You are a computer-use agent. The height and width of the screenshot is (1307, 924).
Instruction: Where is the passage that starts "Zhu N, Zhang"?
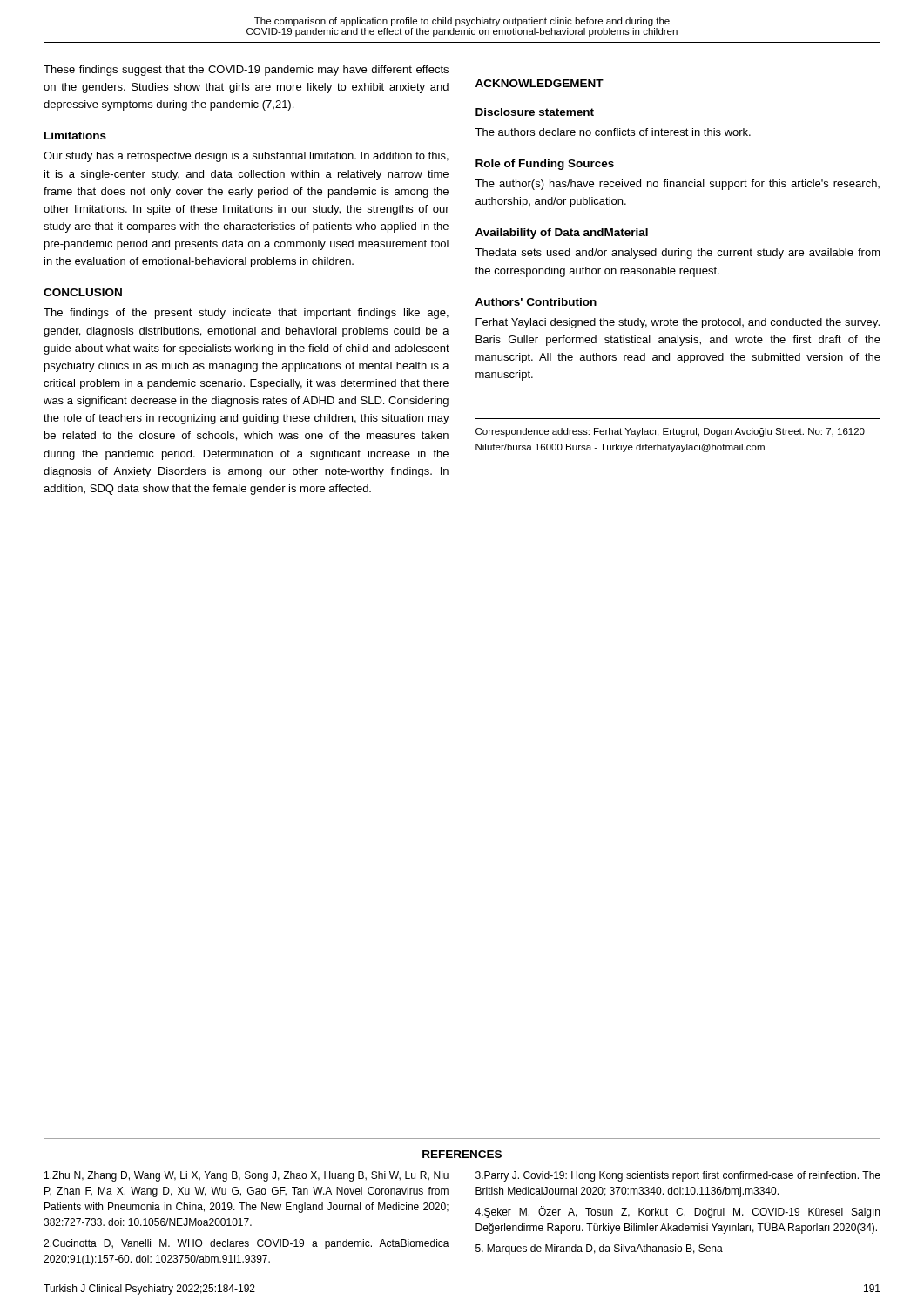[x=246, y=1199]
